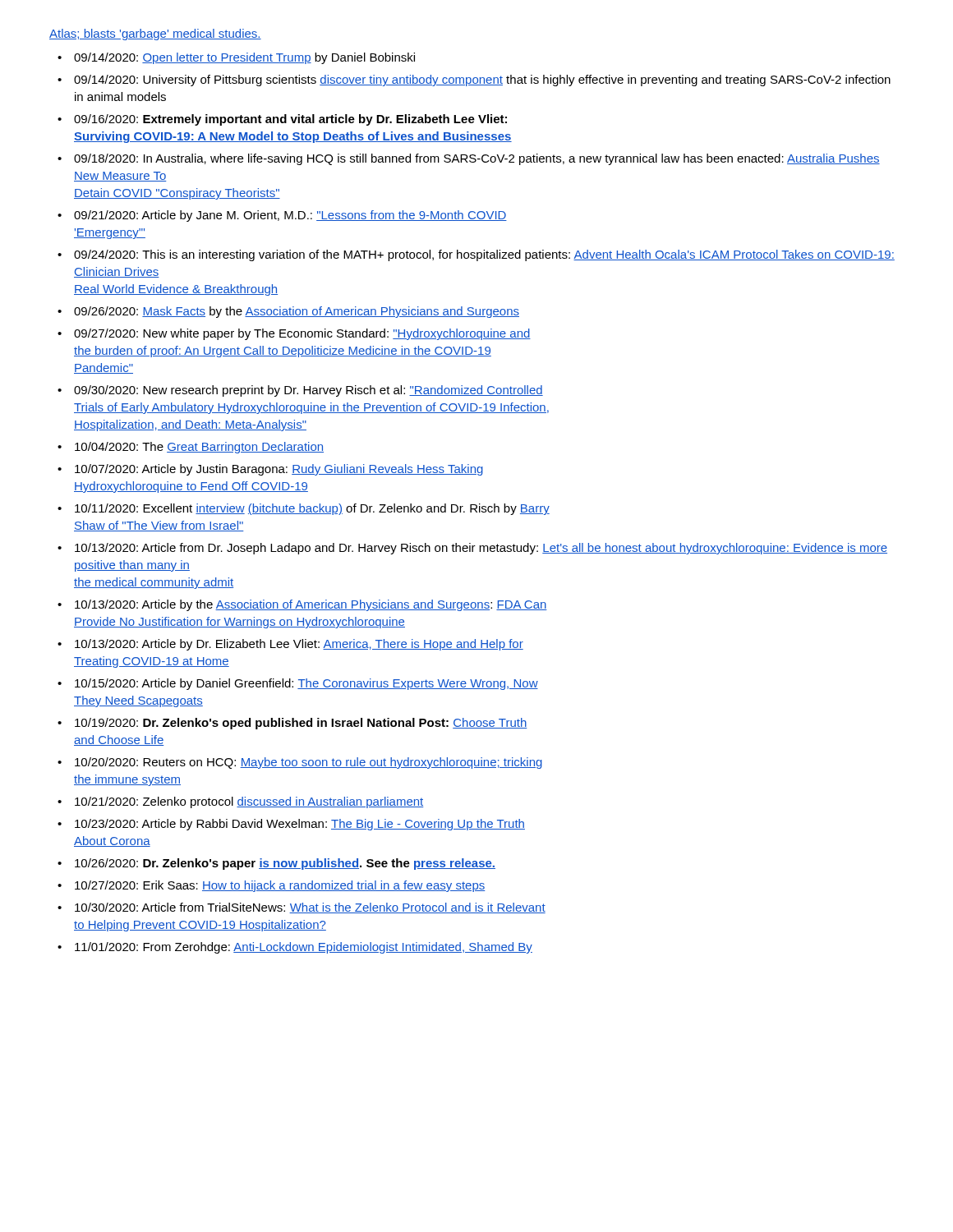Select the text starting "09/16/2020: Extremely important"

(x=293, y=127)
